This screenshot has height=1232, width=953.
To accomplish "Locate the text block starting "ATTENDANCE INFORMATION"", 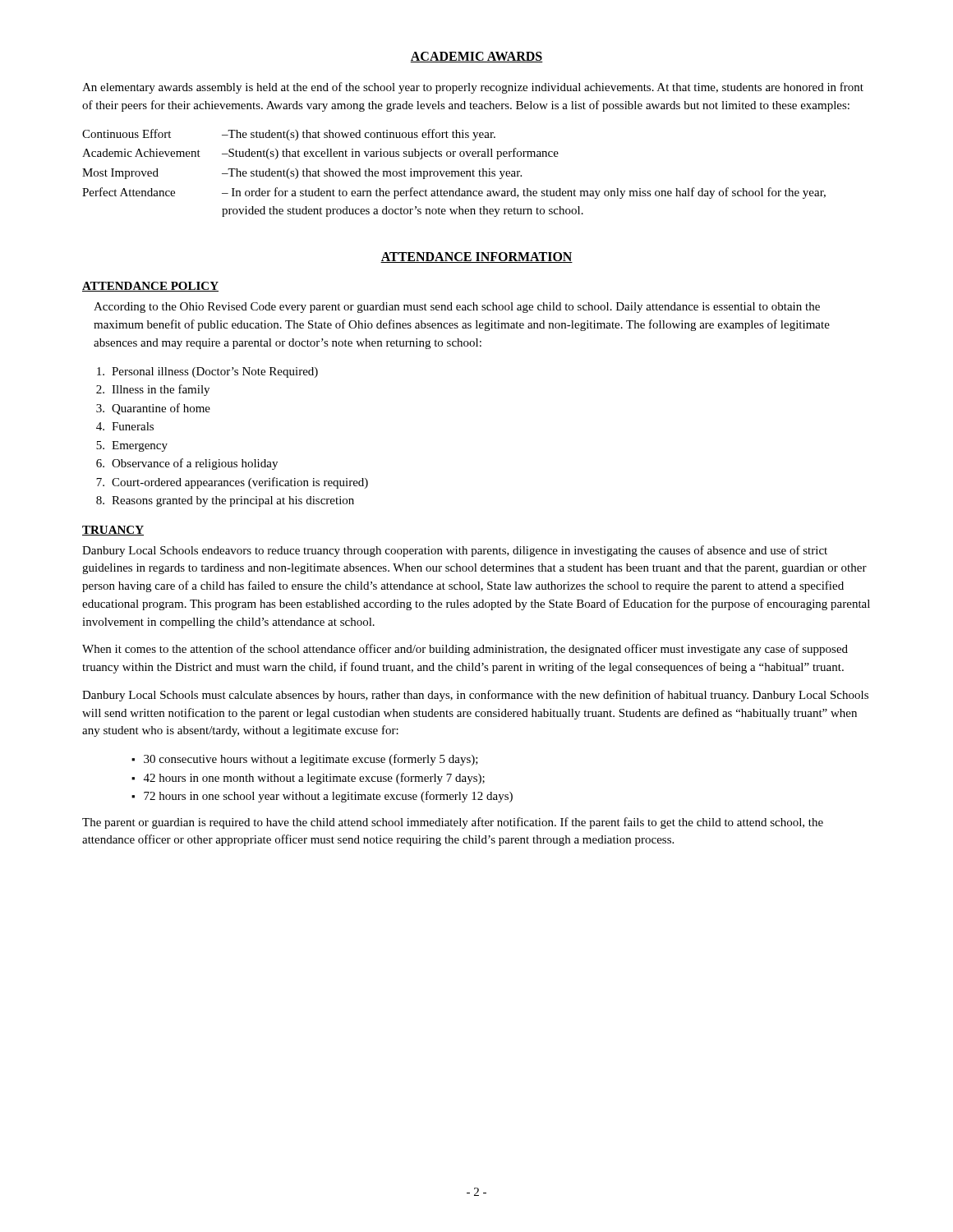I will point(476,257).
